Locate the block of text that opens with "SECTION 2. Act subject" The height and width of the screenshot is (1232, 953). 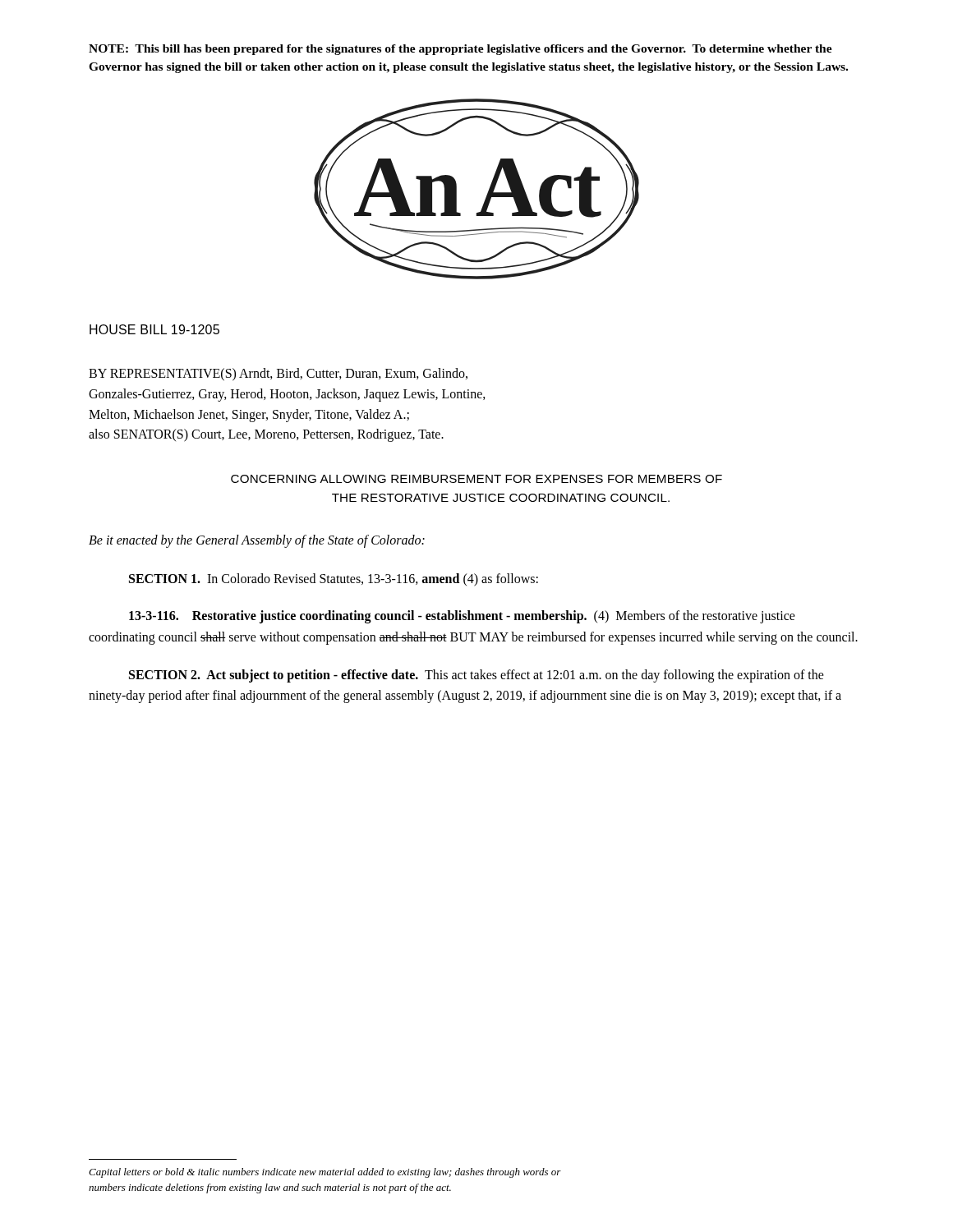click(465, 685)
